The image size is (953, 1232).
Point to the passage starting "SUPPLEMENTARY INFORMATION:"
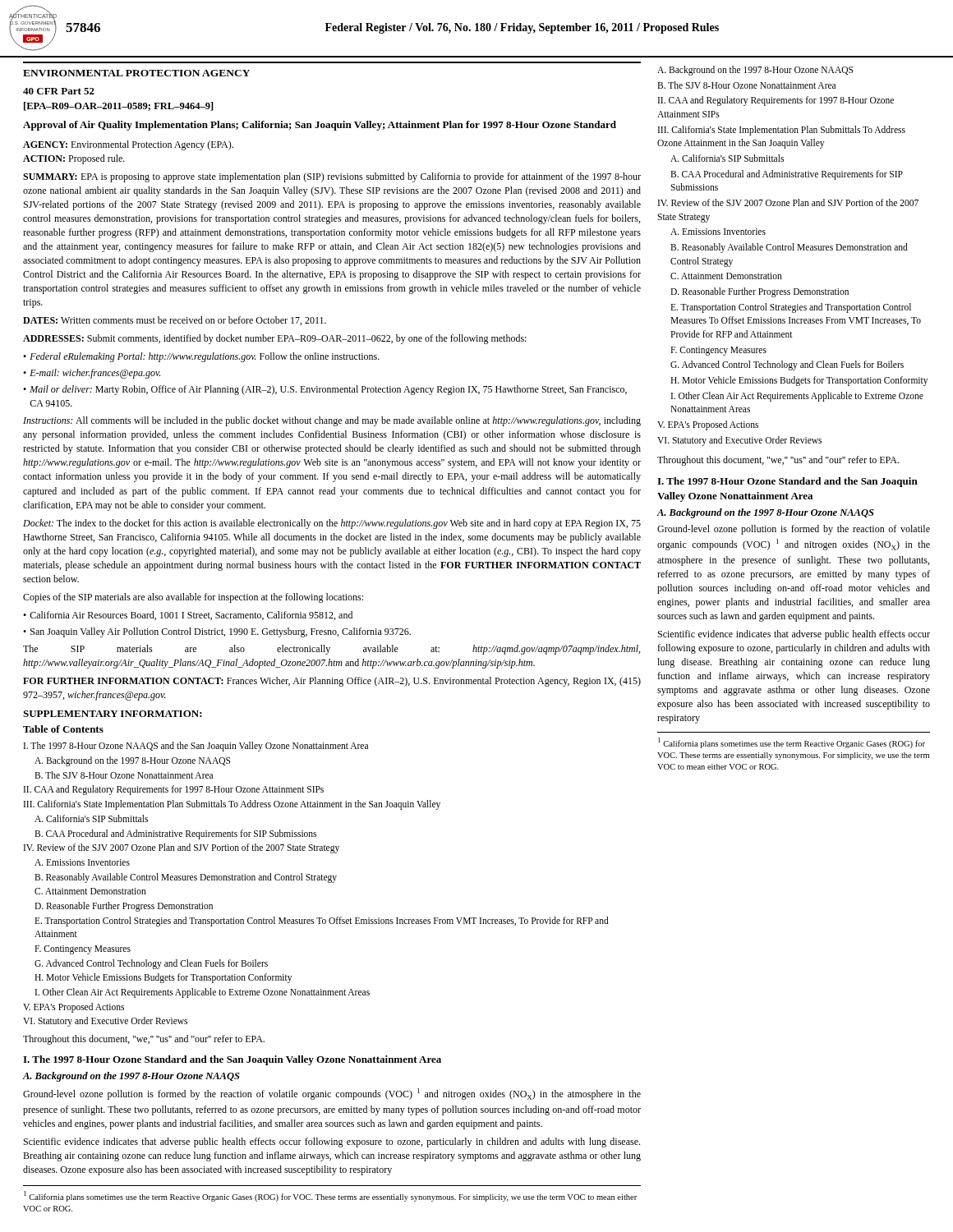pyautogui.click(x=113, y=714)
